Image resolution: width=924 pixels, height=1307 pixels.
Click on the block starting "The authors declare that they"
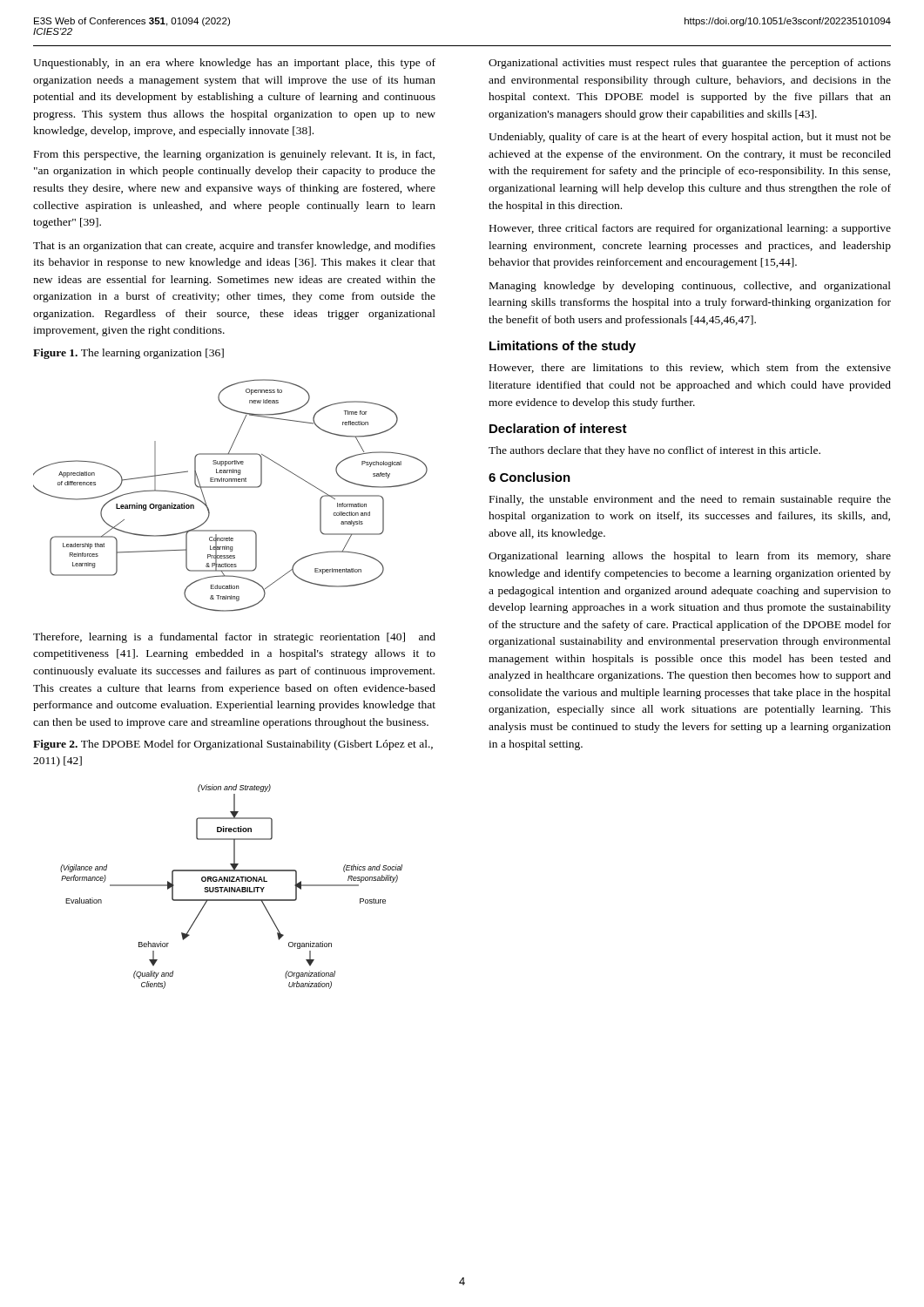click(x=690, y=450)
